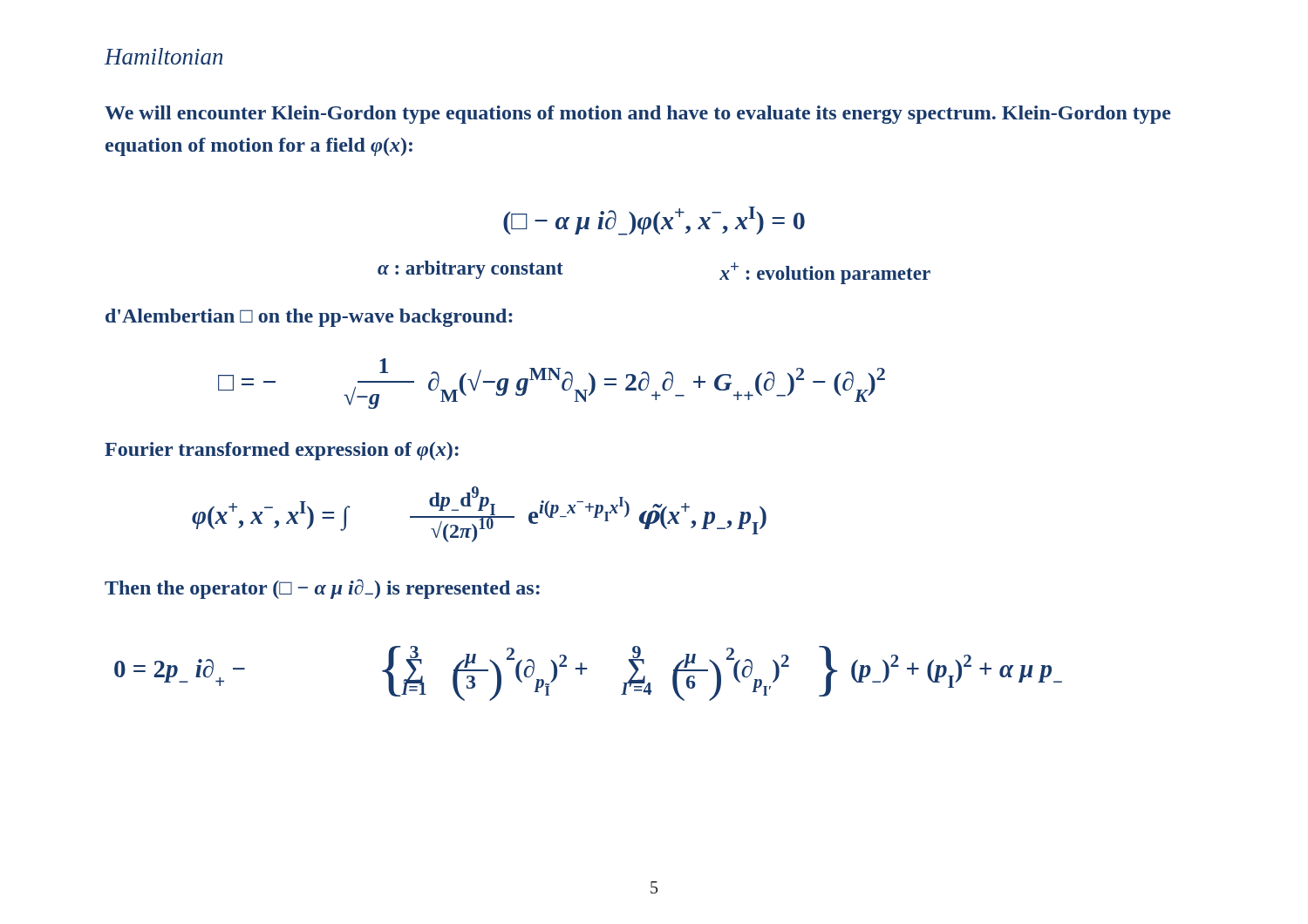Where is the passage that starts "We will encounter Klein-Gordon type equations"?
Screen dimensions: 924x1308
point(638,129)
